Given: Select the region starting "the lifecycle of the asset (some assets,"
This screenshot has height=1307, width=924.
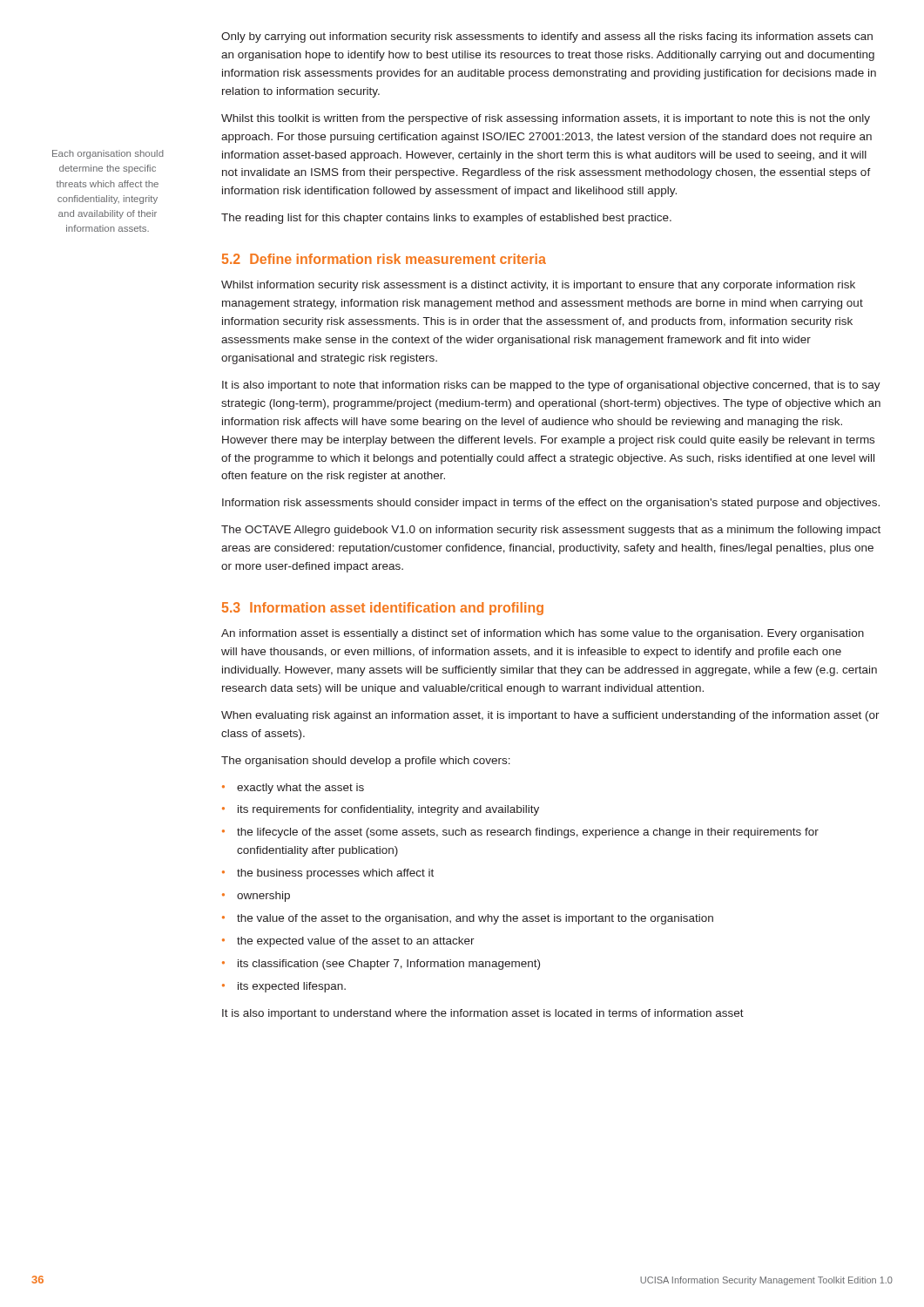Looking at the screenshot, I should [528, 841].
